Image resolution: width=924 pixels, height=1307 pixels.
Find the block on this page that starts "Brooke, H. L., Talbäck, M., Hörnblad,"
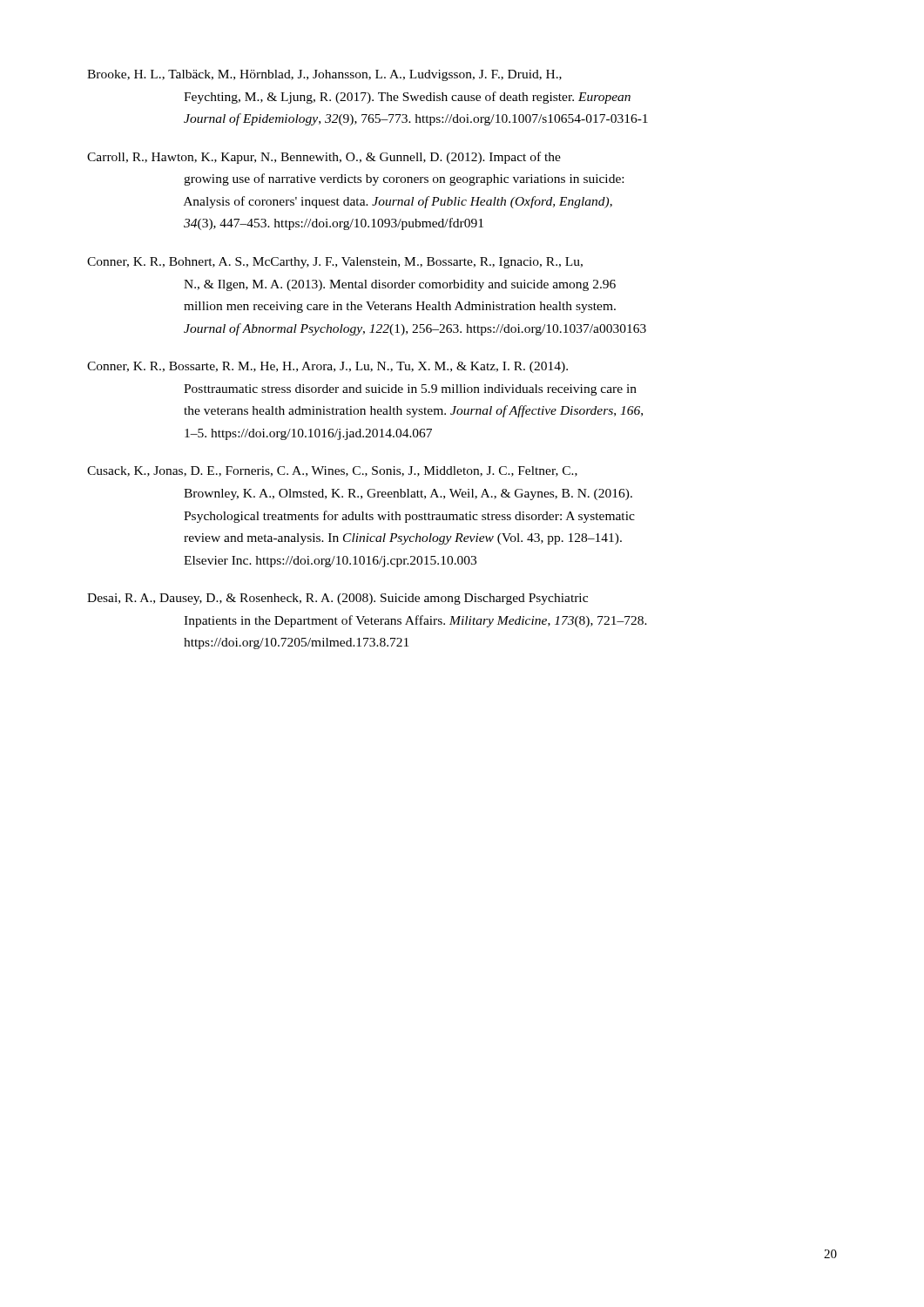tap(368, 96)
